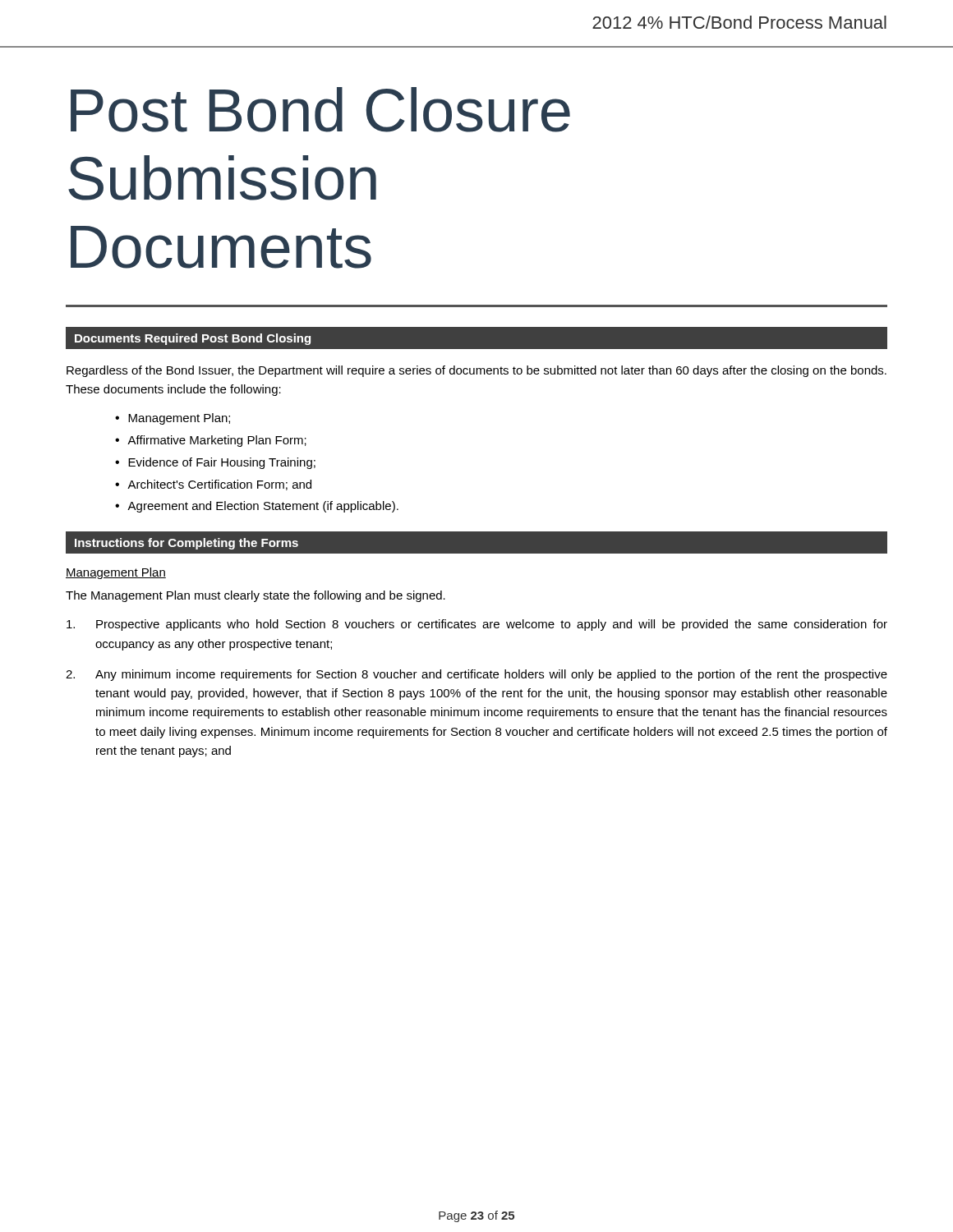Click the passage that begins "The Management Plan"
The width and height of the screenshot is (953, 1232).
[256, 595]
